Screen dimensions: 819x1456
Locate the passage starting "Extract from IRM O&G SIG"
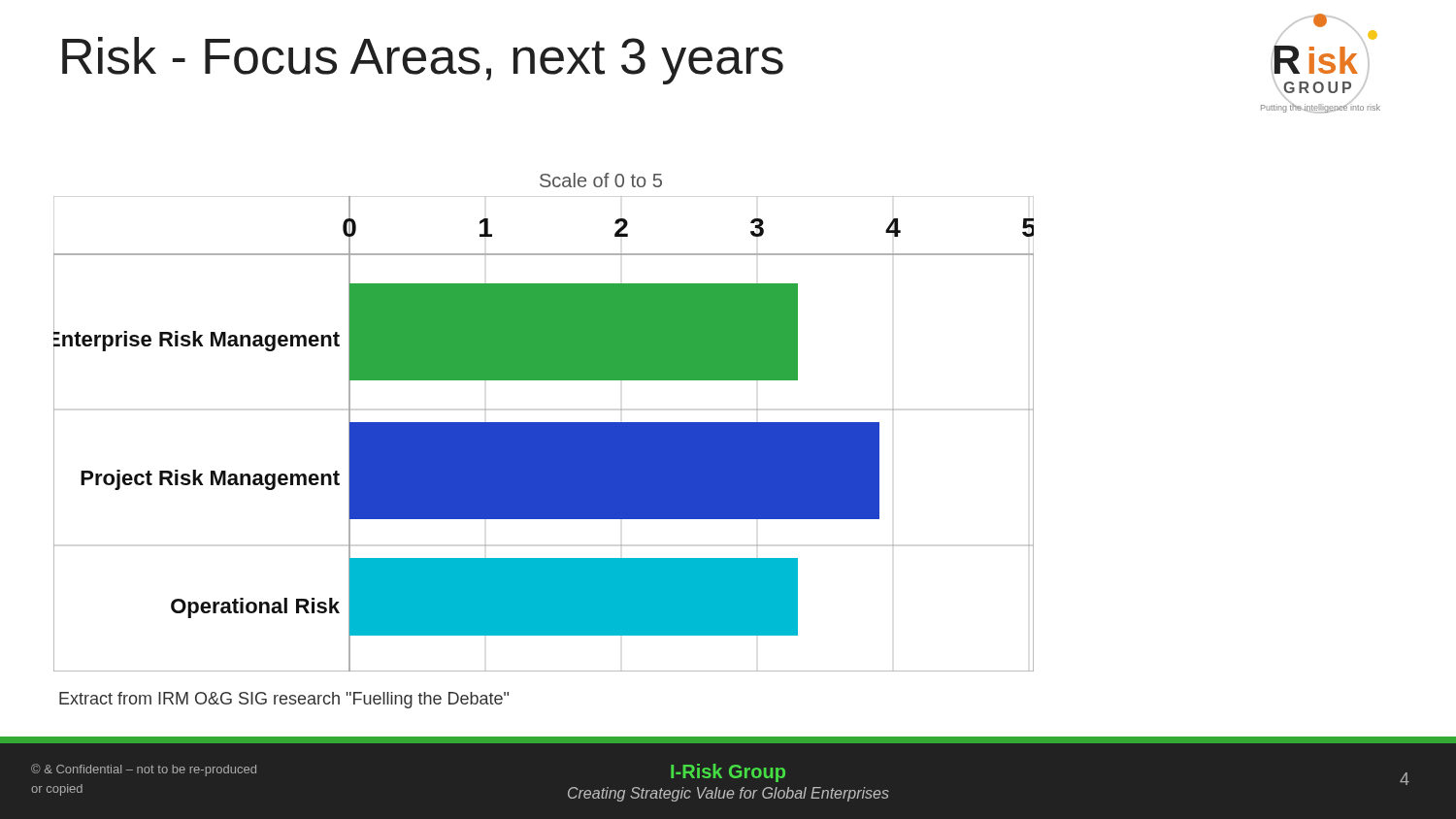tap(284, 699)
